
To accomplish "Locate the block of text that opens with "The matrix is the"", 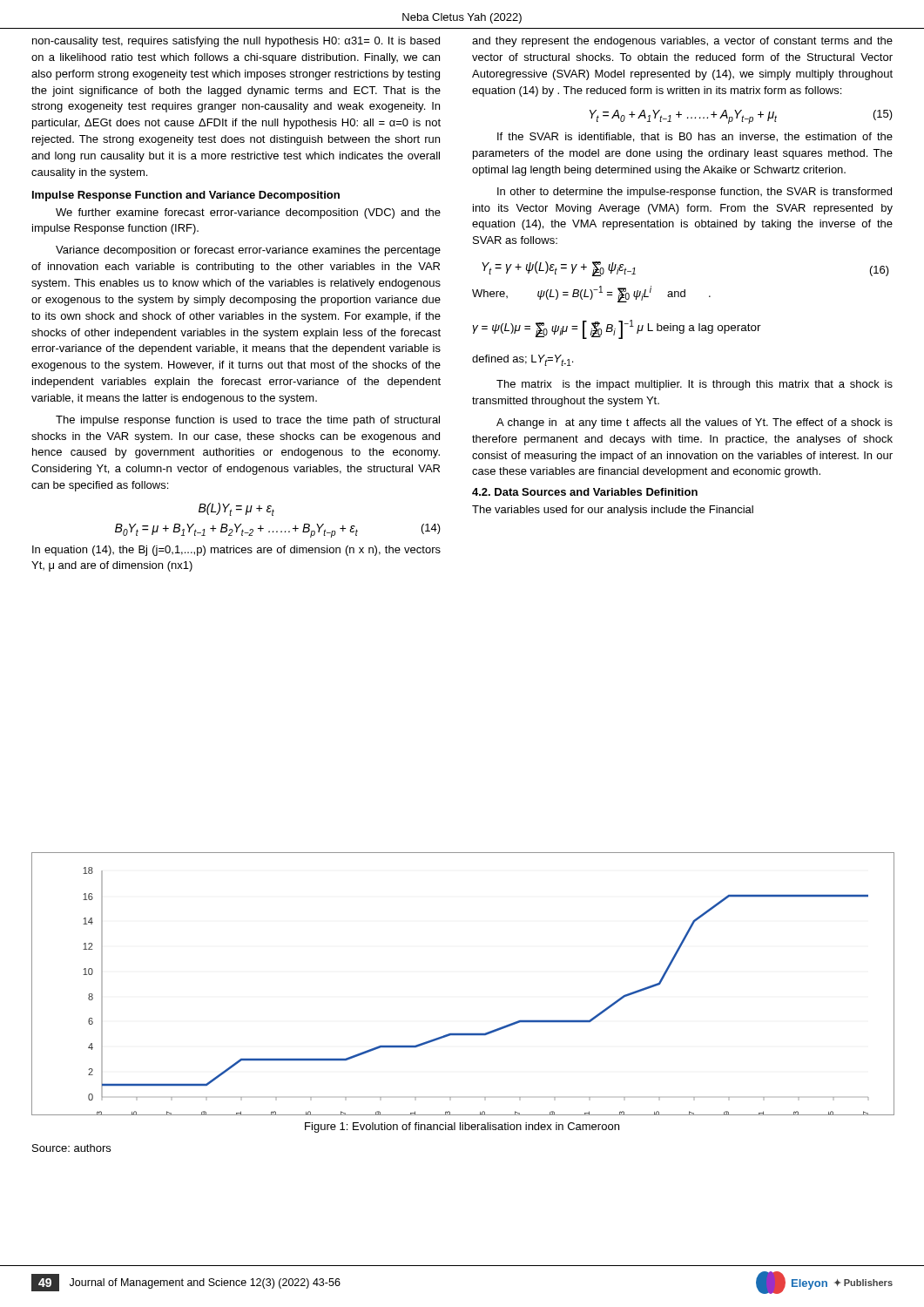I will (682, 428).
